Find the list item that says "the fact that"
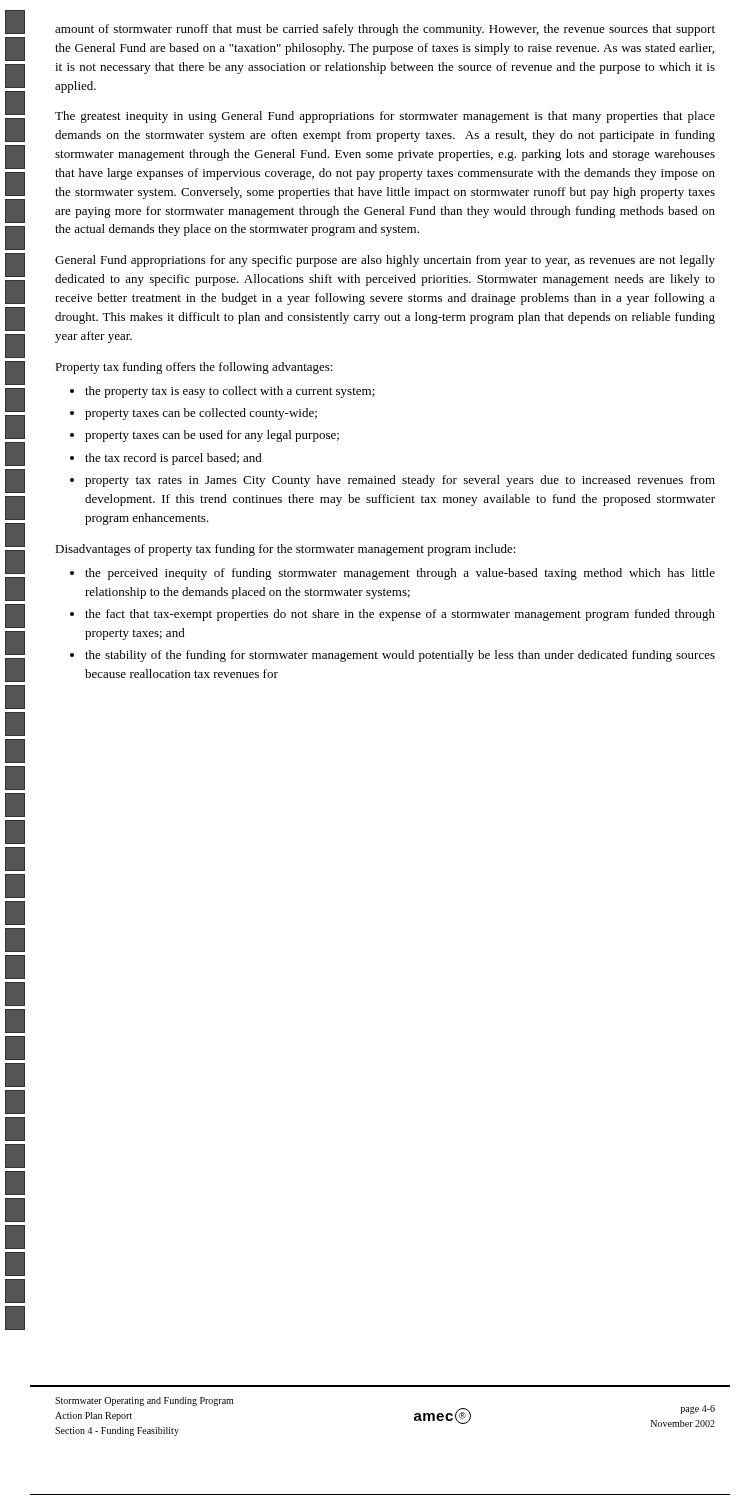Viewport: 750px width, 1500px height. 400,623
